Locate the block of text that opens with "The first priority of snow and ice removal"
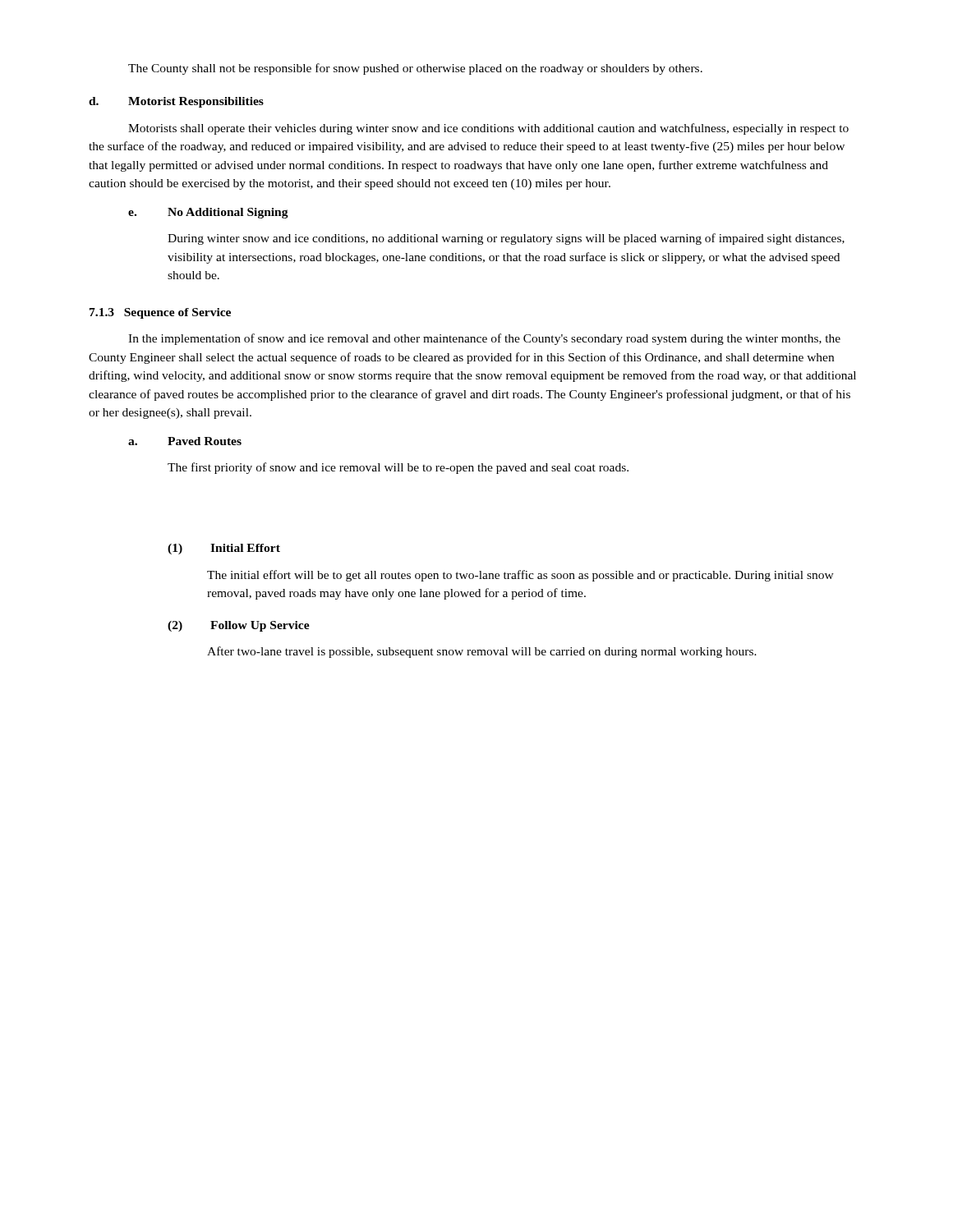 coord(516,468)
